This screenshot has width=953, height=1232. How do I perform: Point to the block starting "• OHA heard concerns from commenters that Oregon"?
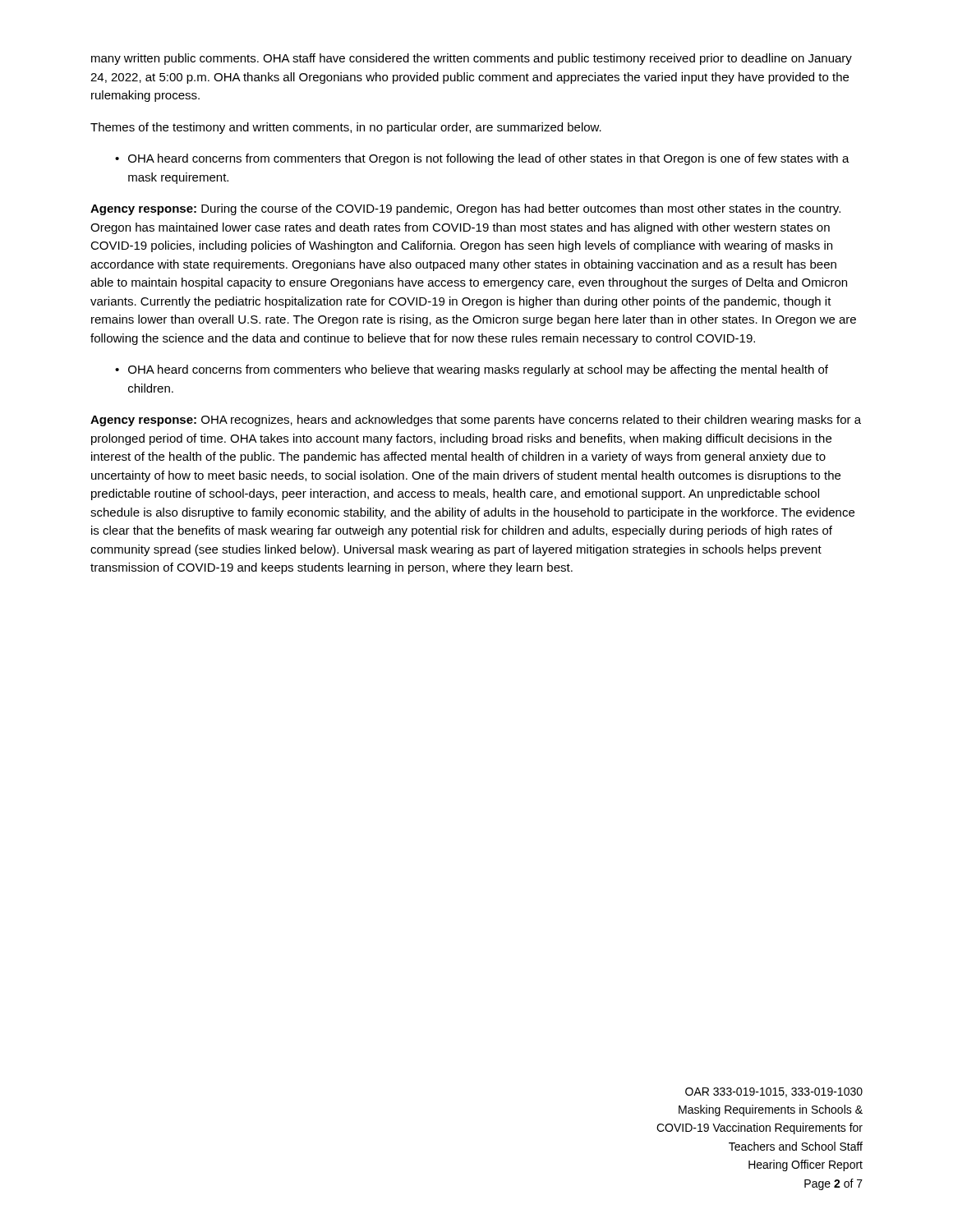[489, 168]
